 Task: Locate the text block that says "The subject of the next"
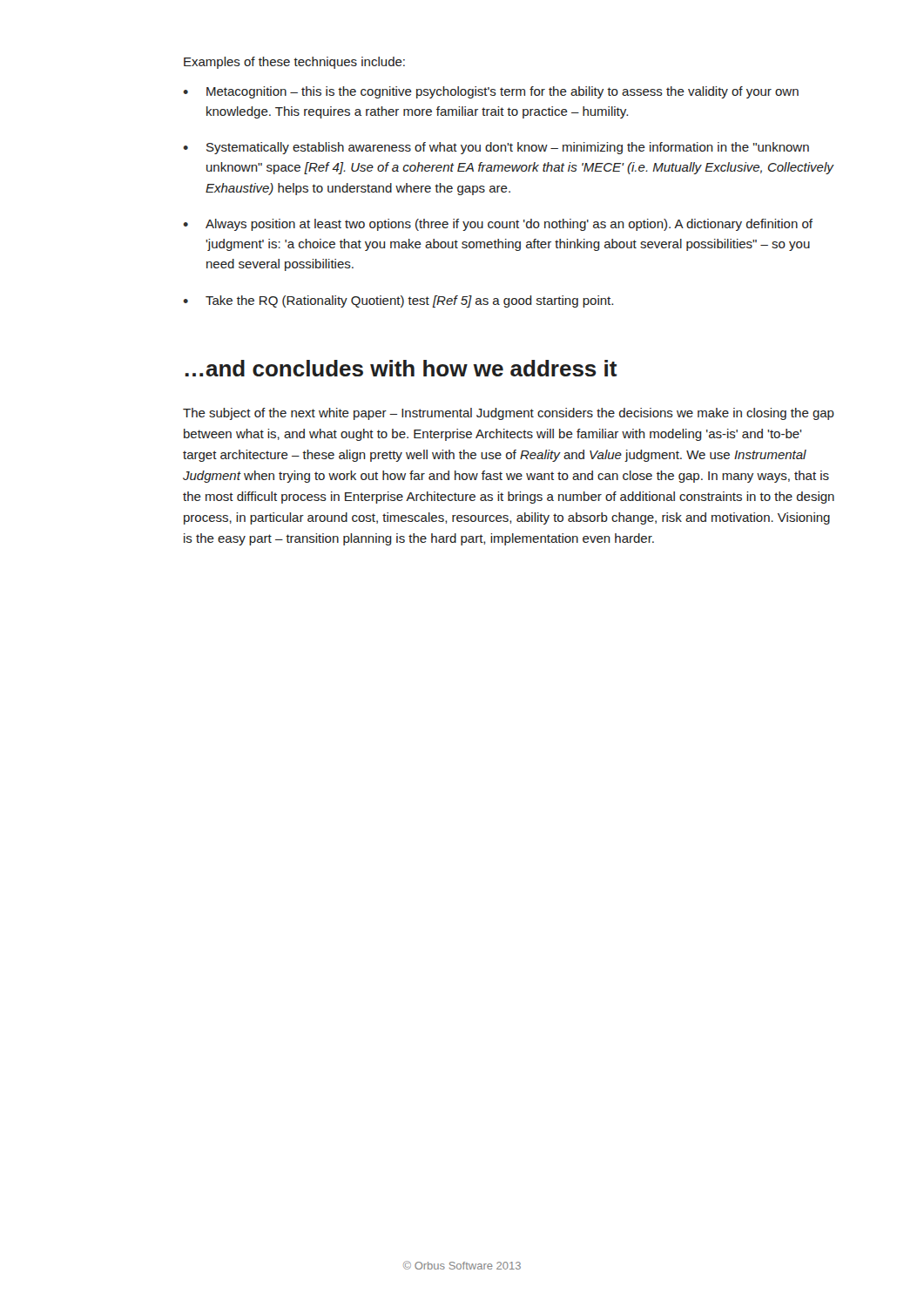(x=509, y=476)
